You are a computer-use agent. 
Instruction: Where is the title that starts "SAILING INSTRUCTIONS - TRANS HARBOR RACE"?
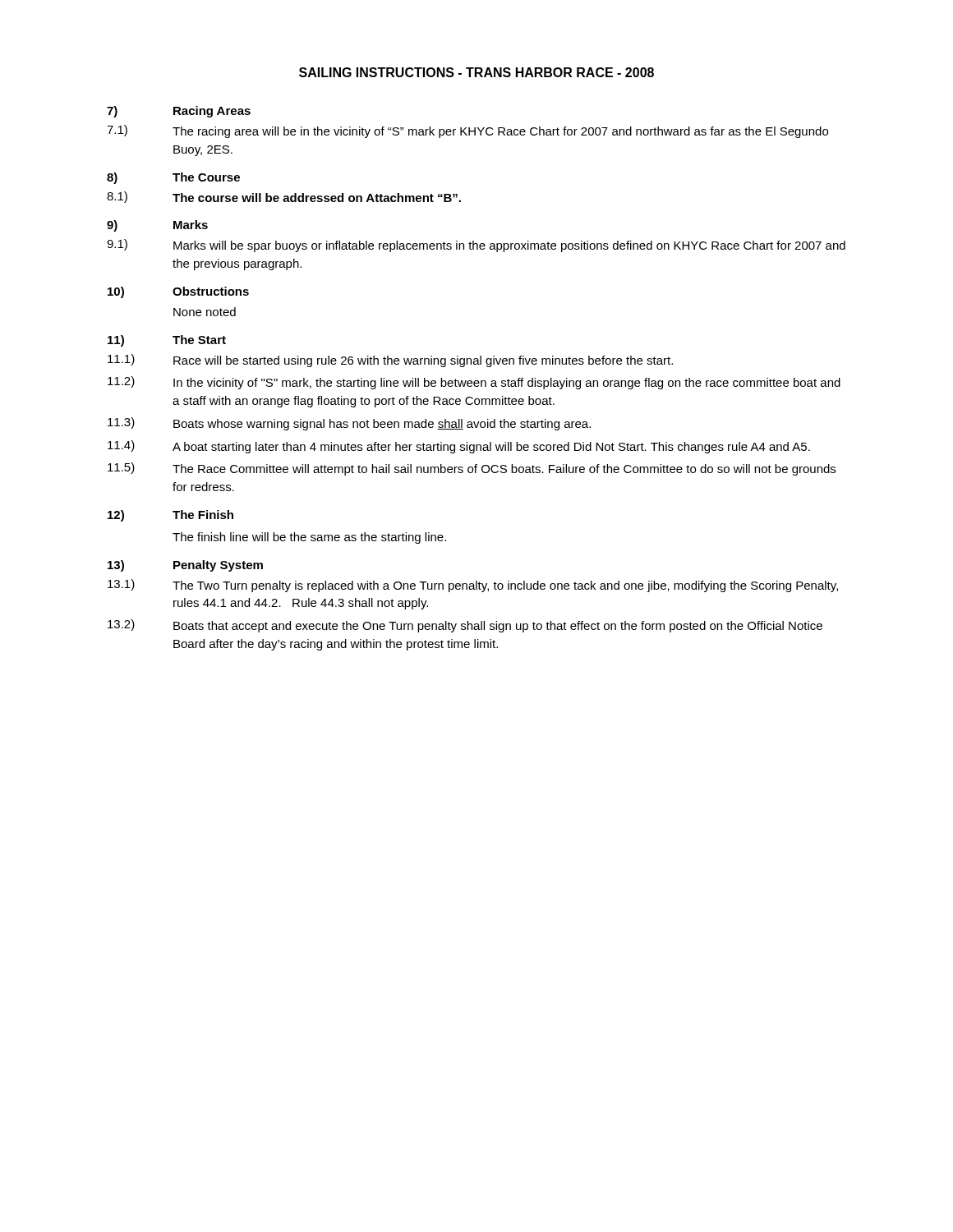476,73
